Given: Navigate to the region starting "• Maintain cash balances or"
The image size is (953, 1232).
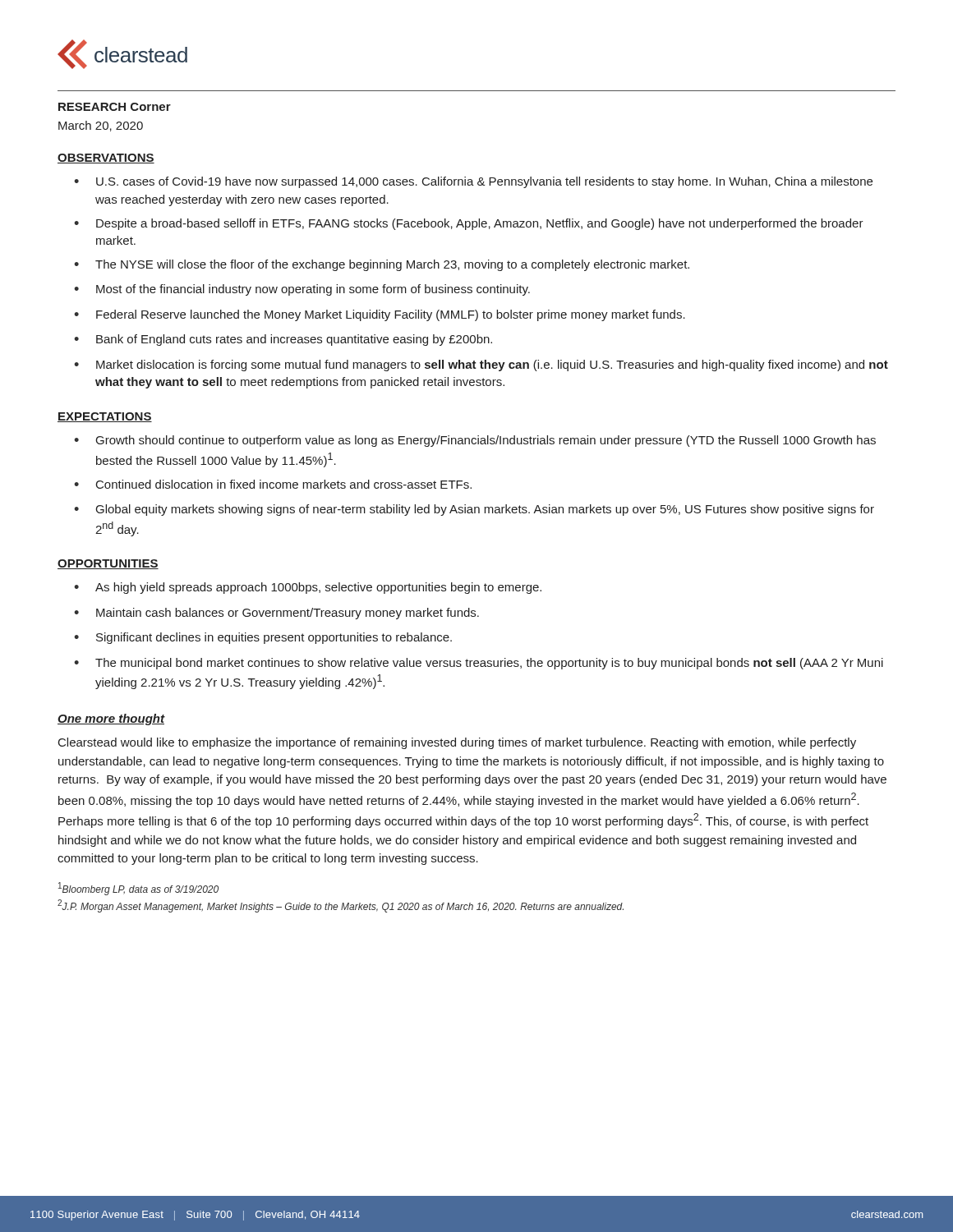Looking at the screenshot, I should click(485, 613).
